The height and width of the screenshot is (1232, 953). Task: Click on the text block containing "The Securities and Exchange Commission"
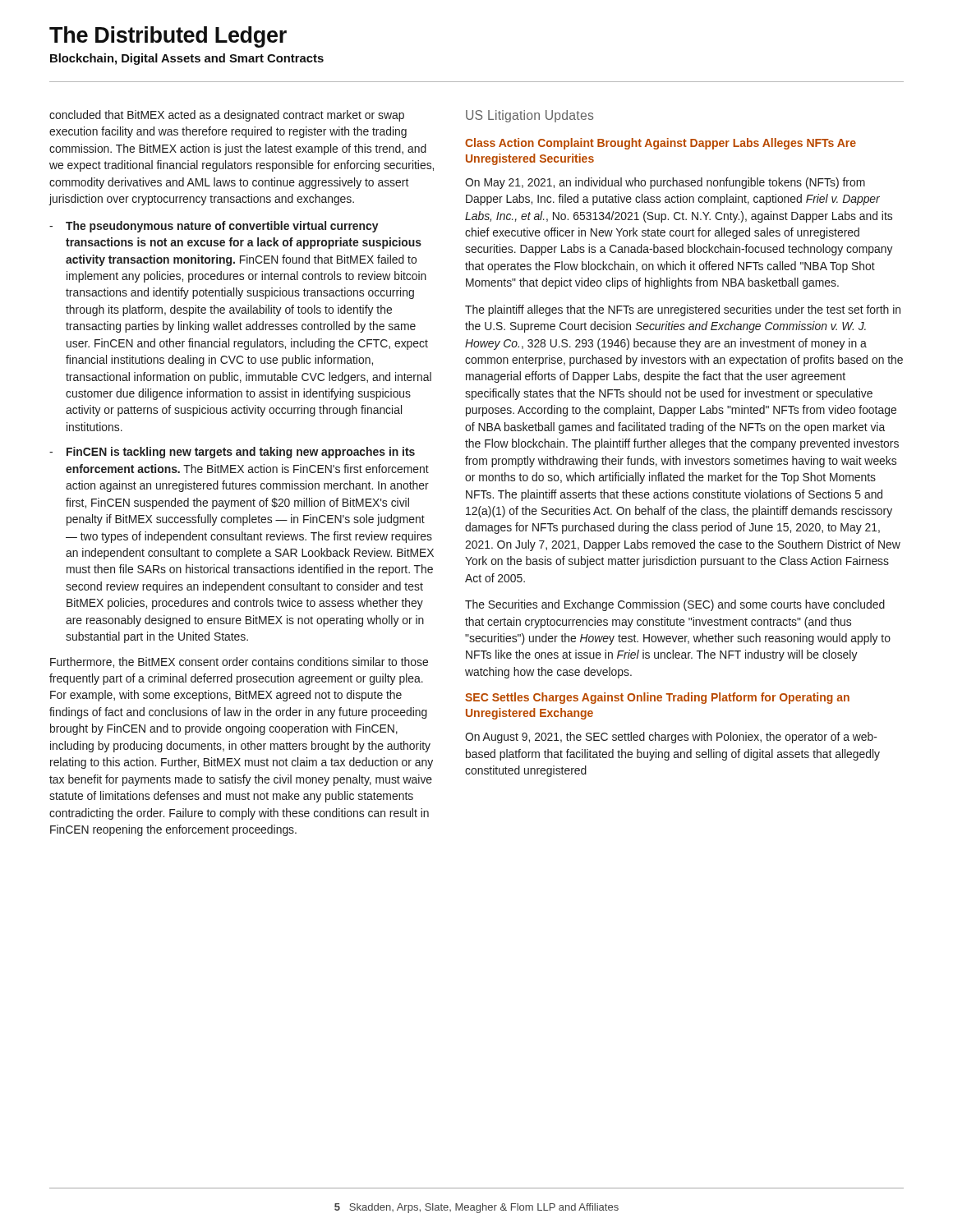(678, 638)
